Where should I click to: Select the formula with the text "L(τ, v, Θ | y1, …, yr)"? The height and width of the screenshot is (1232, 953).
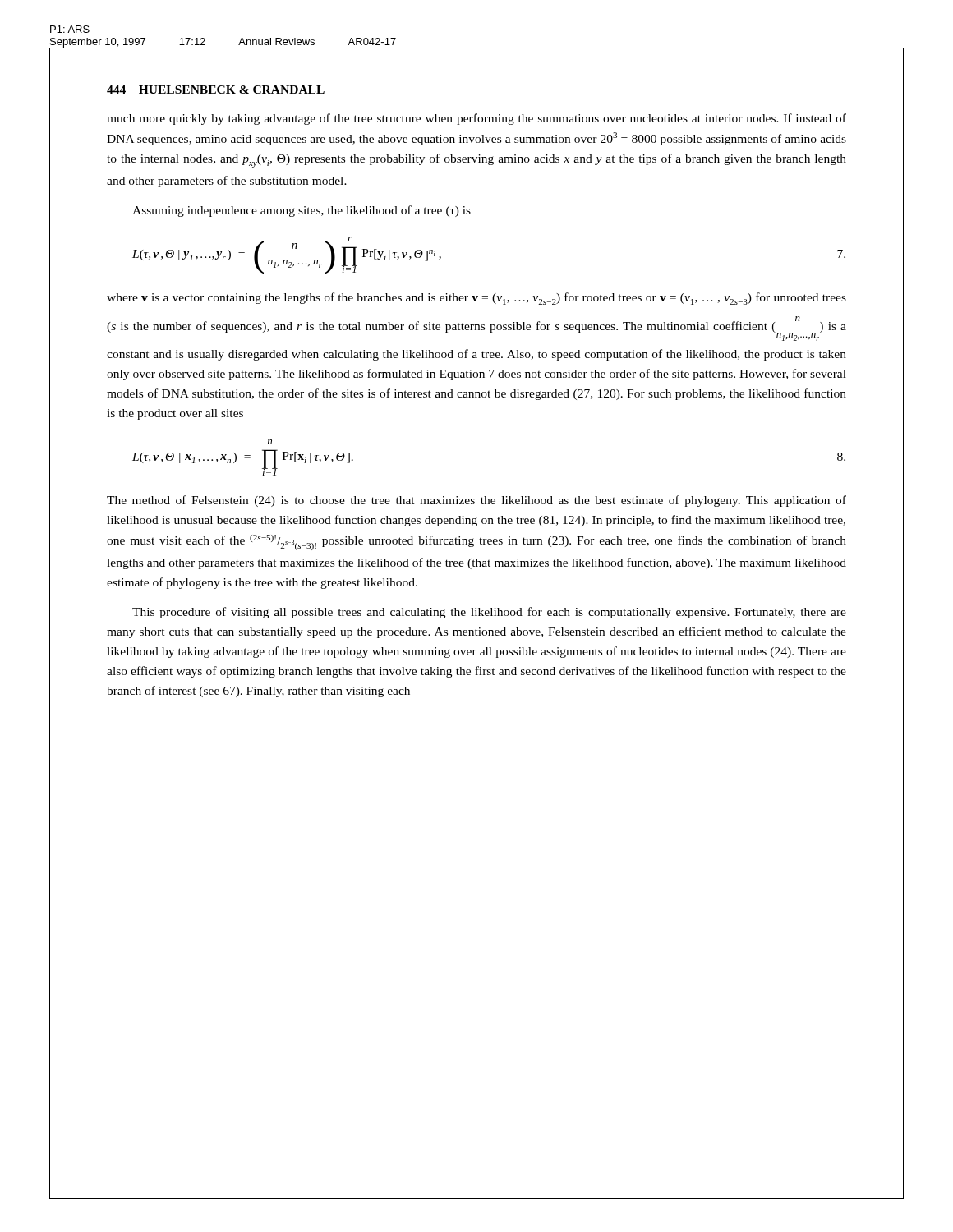[x=287, y=260]
